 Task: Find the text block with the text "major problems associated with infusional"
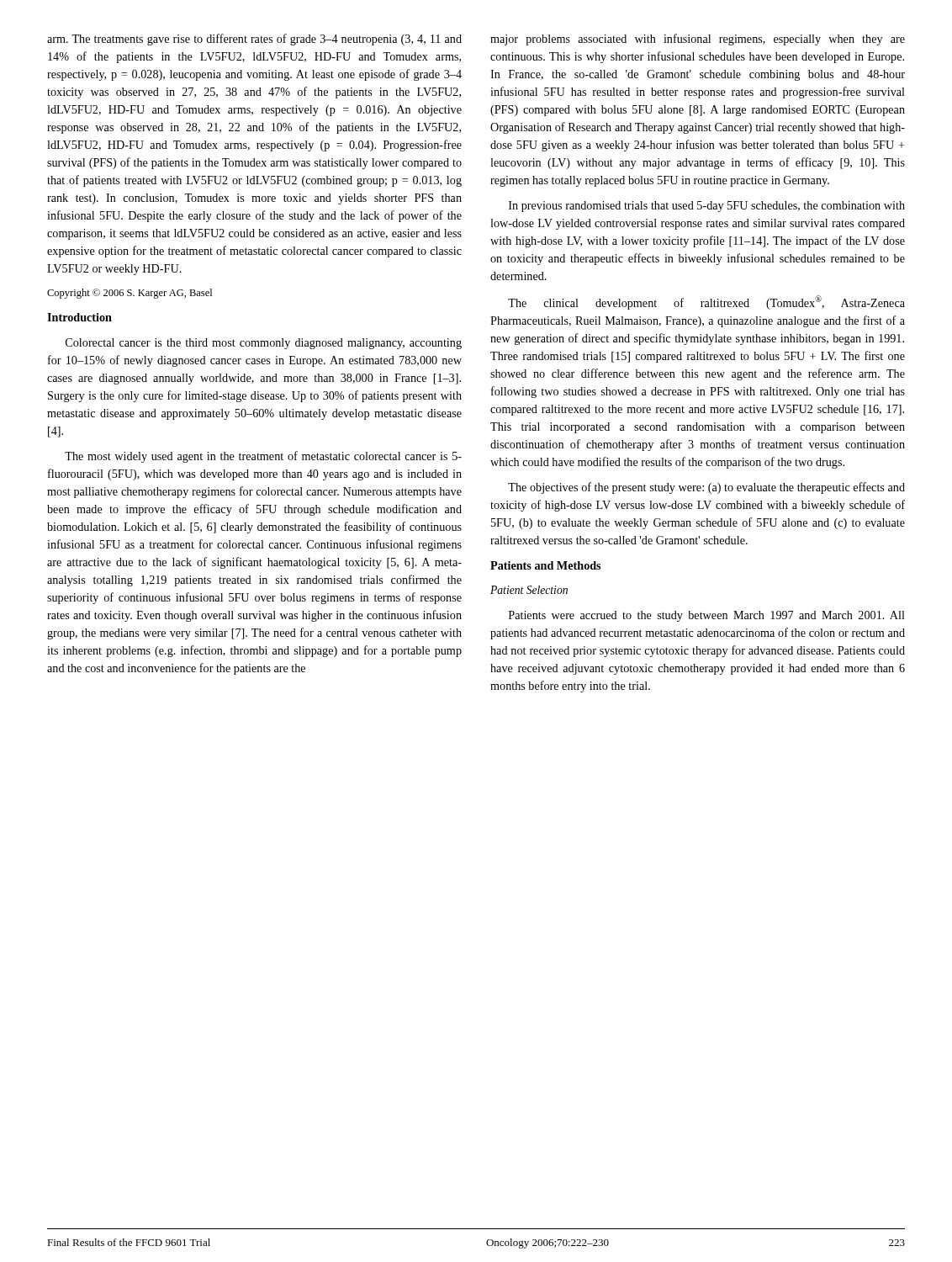pos(698,290)
